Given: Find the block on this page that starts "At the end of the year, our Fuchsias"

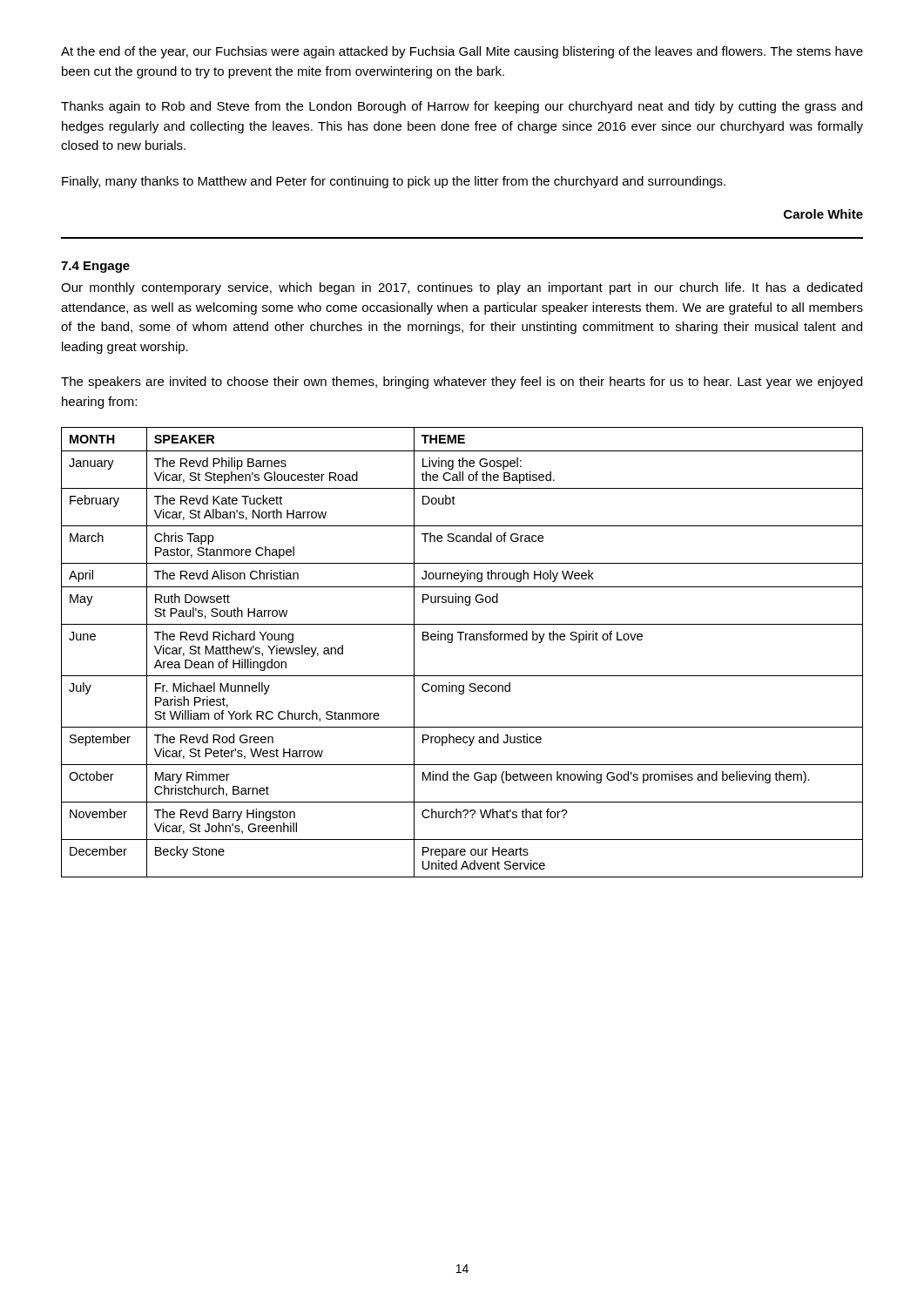Looking at the screenshot, I should coord(462,61).
